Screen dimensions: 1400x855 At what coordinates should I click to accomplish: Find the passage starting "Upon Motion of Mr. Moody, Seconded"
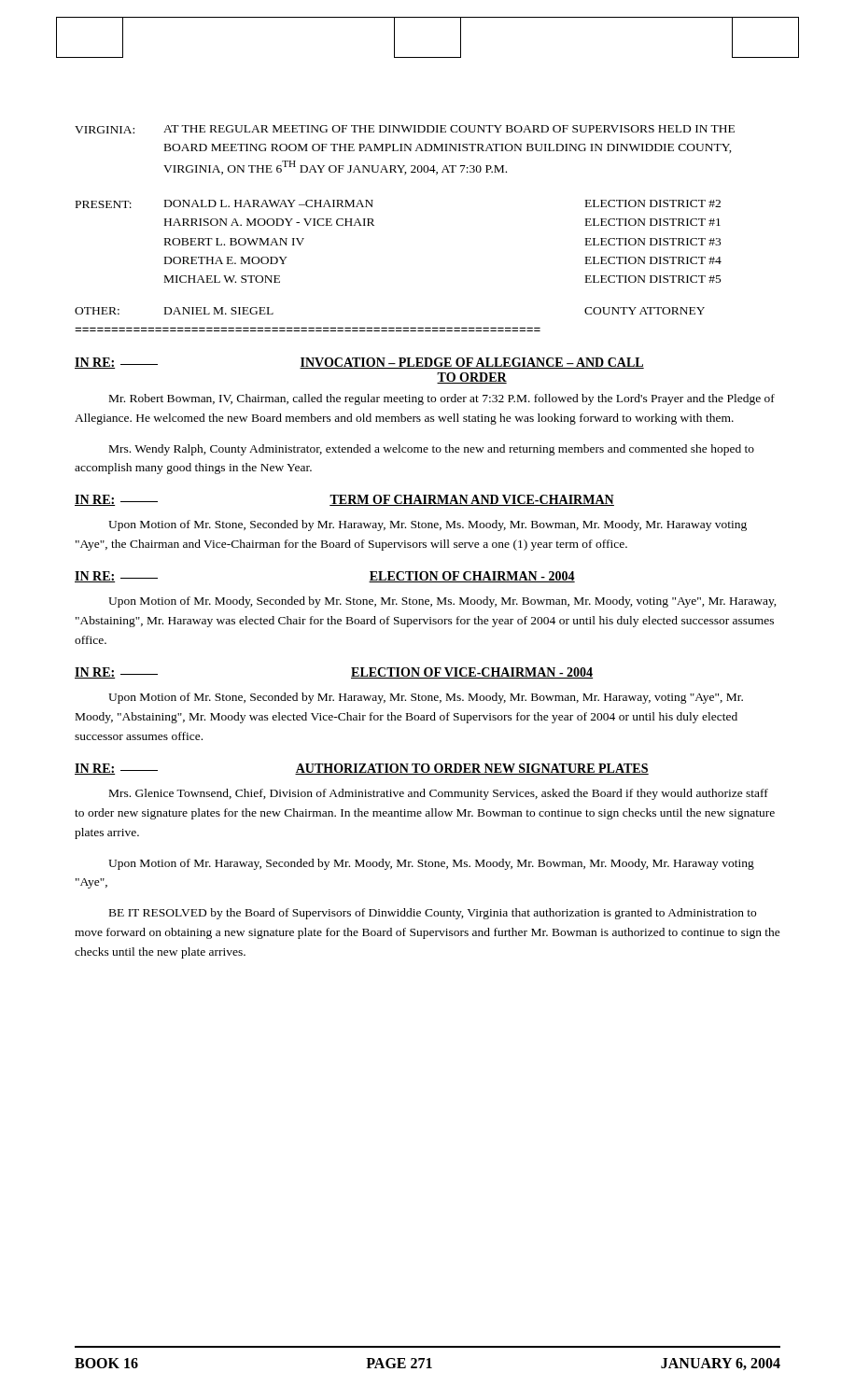click(x=426, y=620)
